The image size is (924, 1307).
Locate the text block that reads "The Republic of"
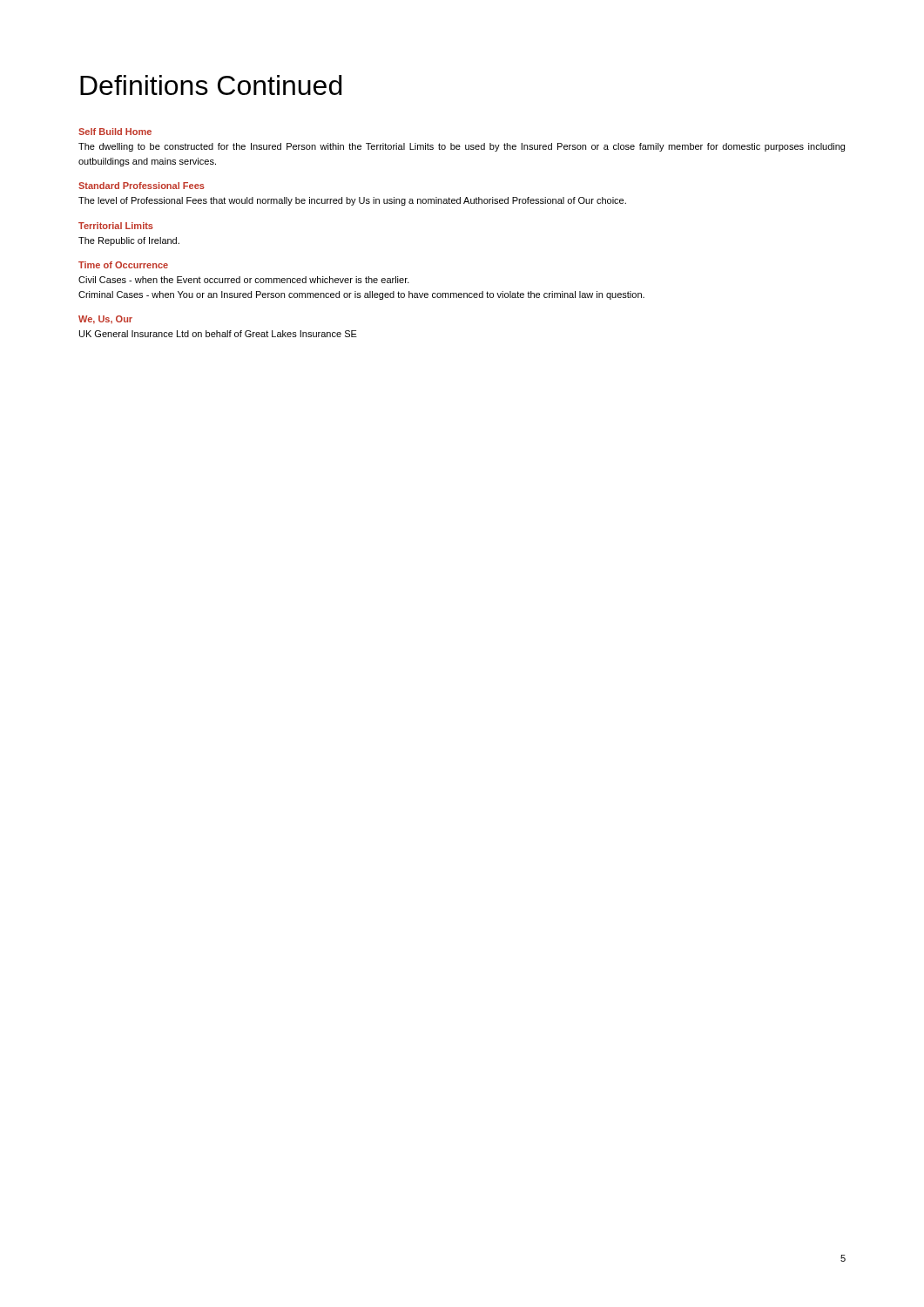click(x=129, y=241)
